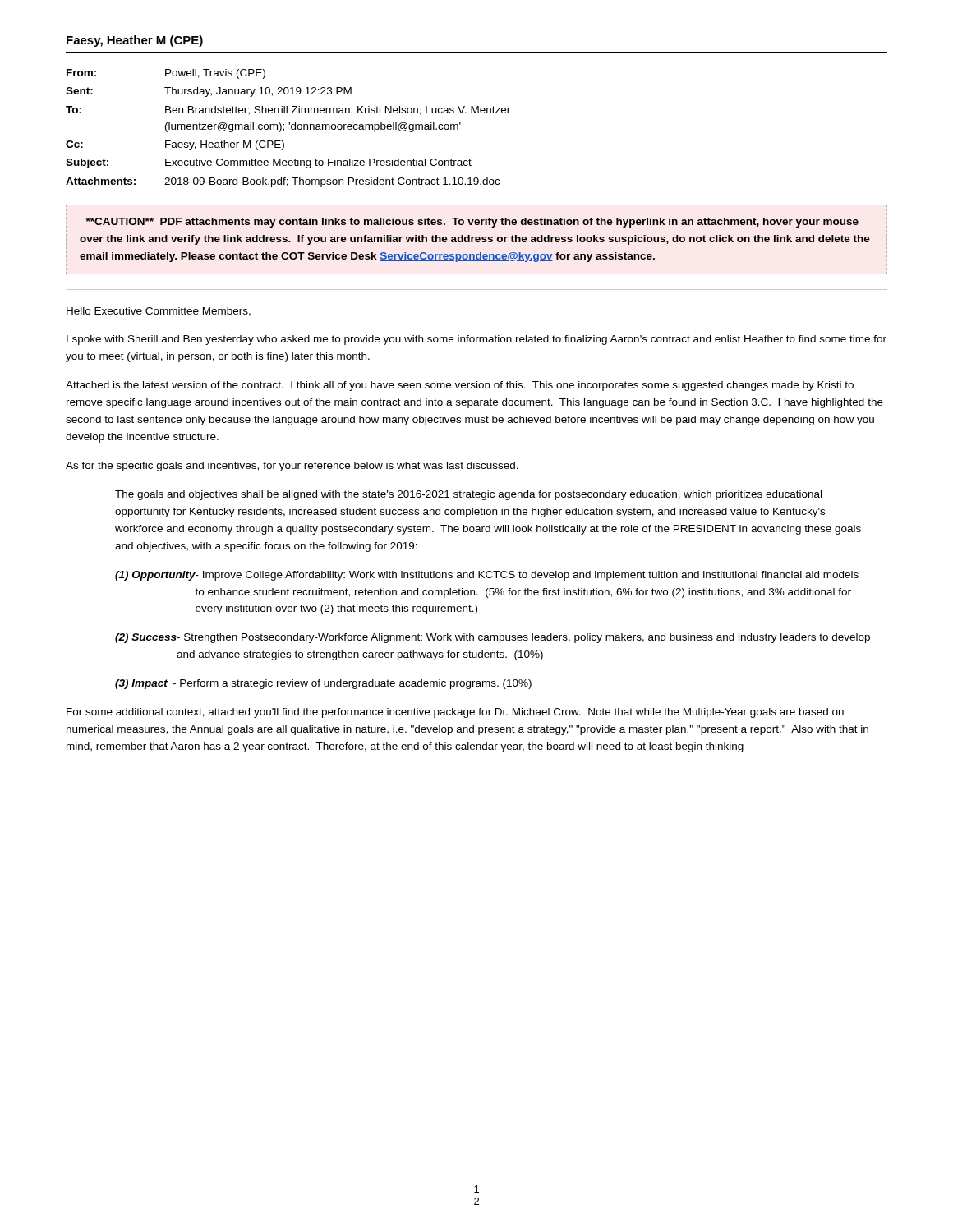Locate the block of text that opens with "CAUTION** PDF attachments may contain links to"

[475, 238]
